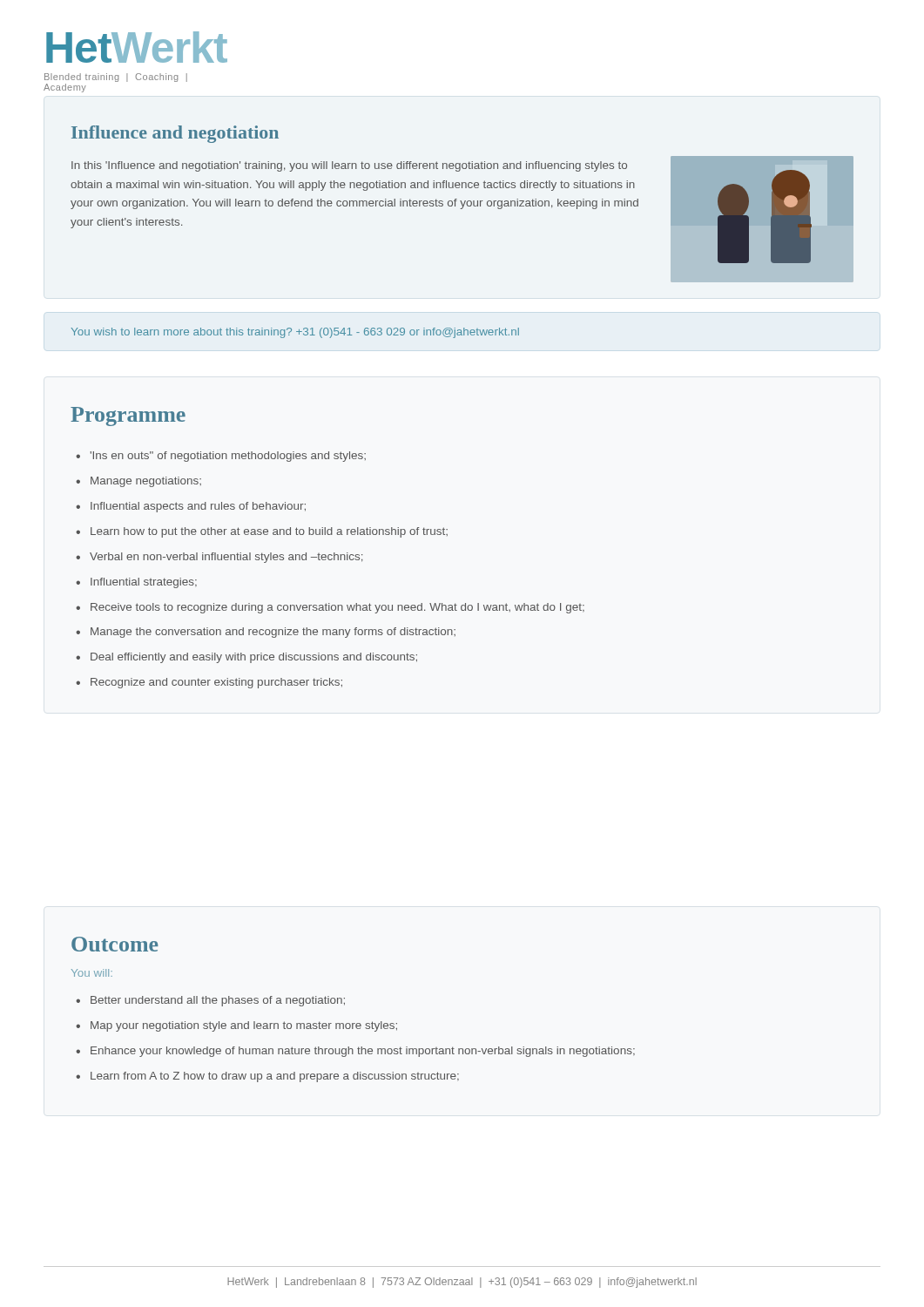Screen dimensions: 1307x924
Task: Locate the text starting "Learn how to put the other at"
Action: (x=269, y=531)
